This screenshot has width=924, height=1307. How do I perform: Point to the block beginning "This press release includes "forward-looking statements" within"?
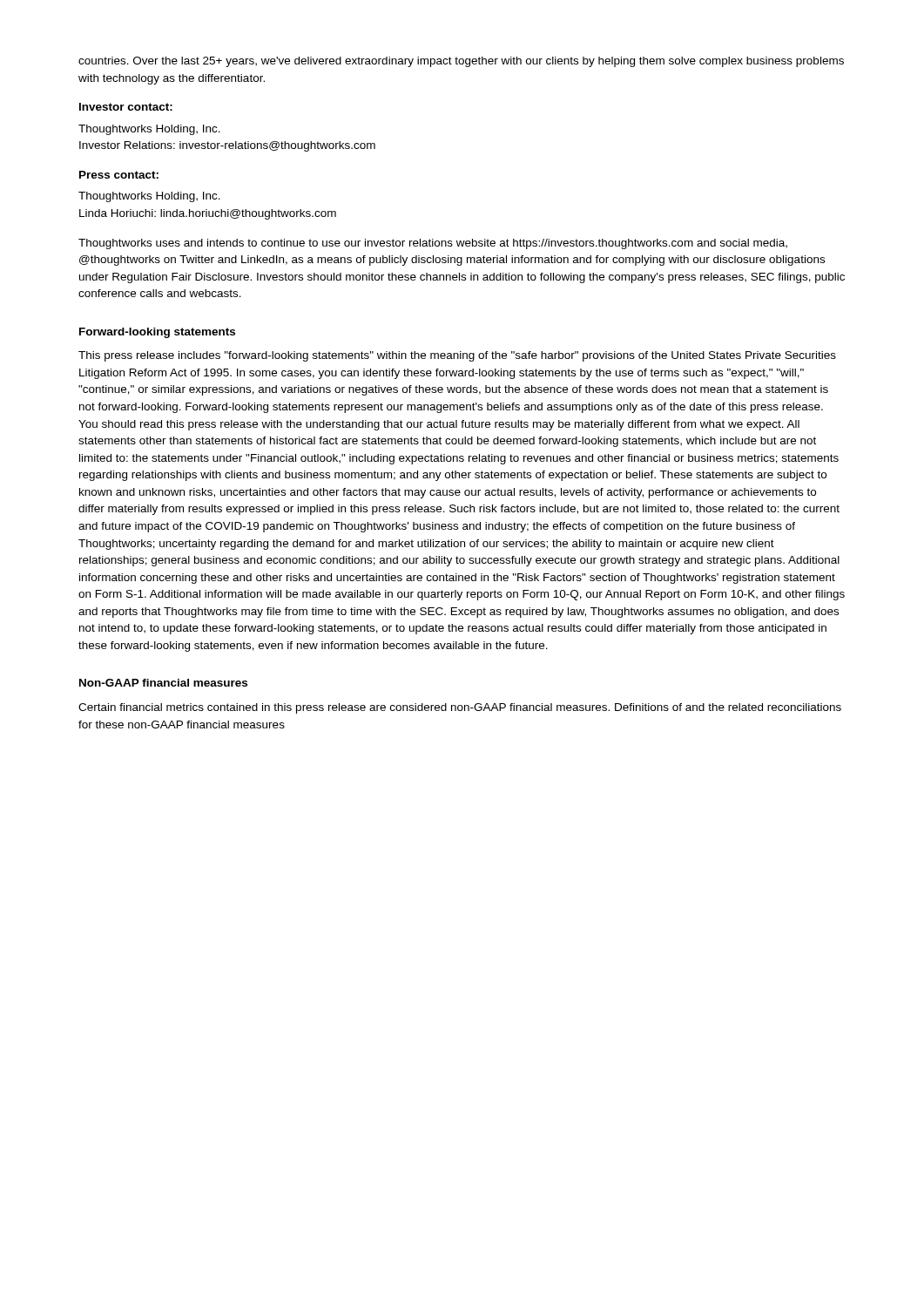(462, 500)
